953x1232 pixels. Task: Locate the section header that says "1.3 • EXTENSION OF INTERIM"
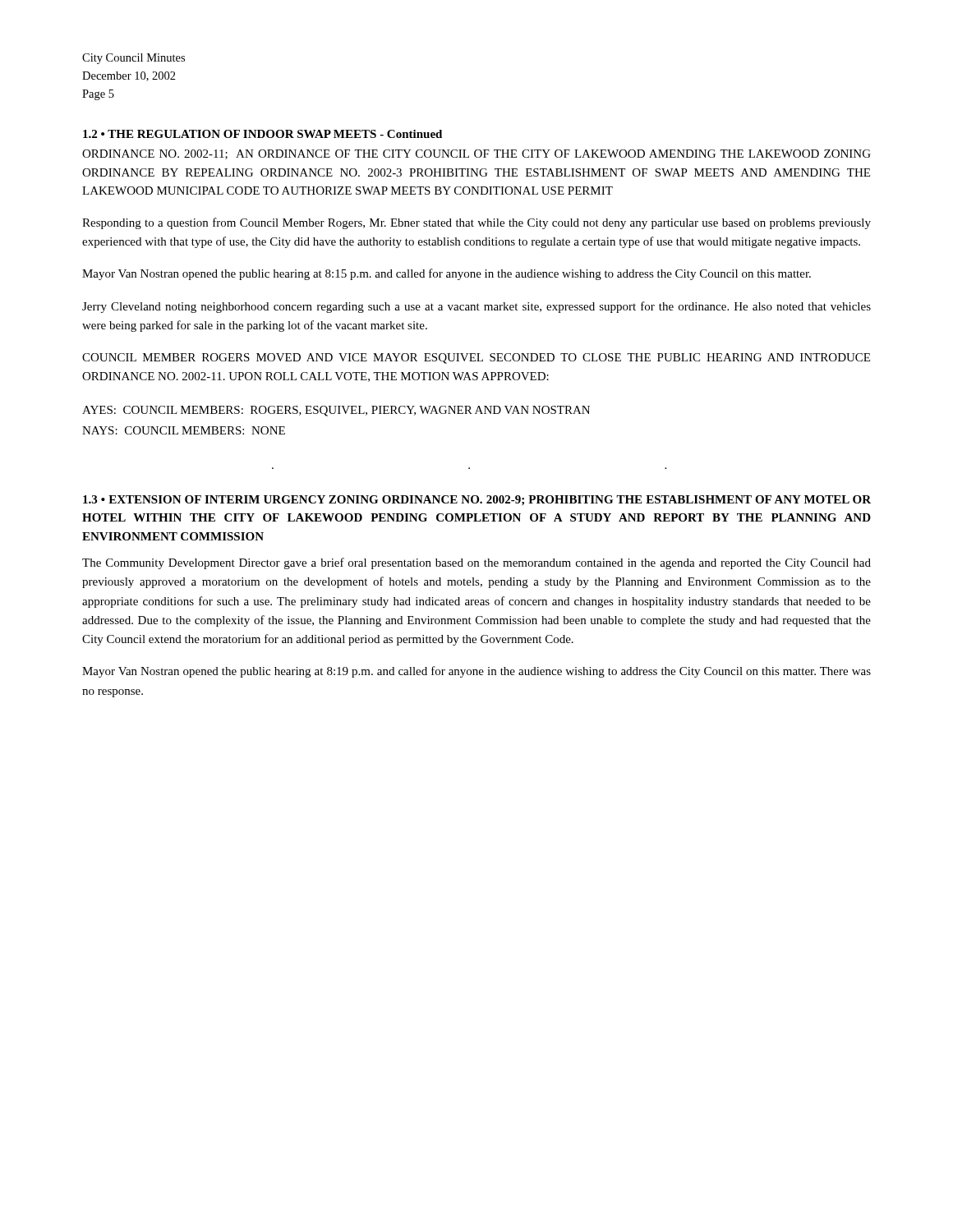point(476,517)
